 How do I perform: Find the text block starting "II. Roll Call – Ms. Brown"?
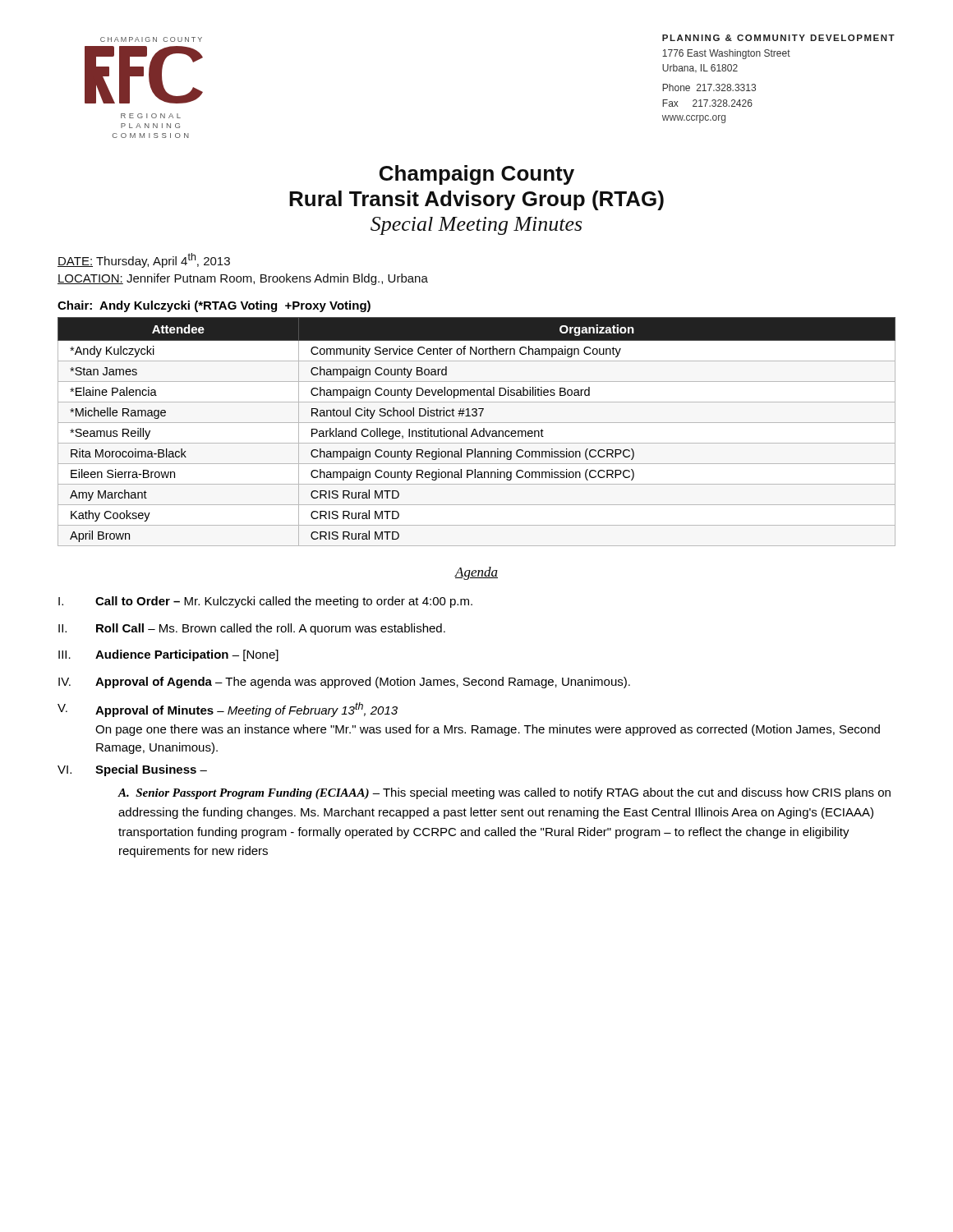pos(252,629)
